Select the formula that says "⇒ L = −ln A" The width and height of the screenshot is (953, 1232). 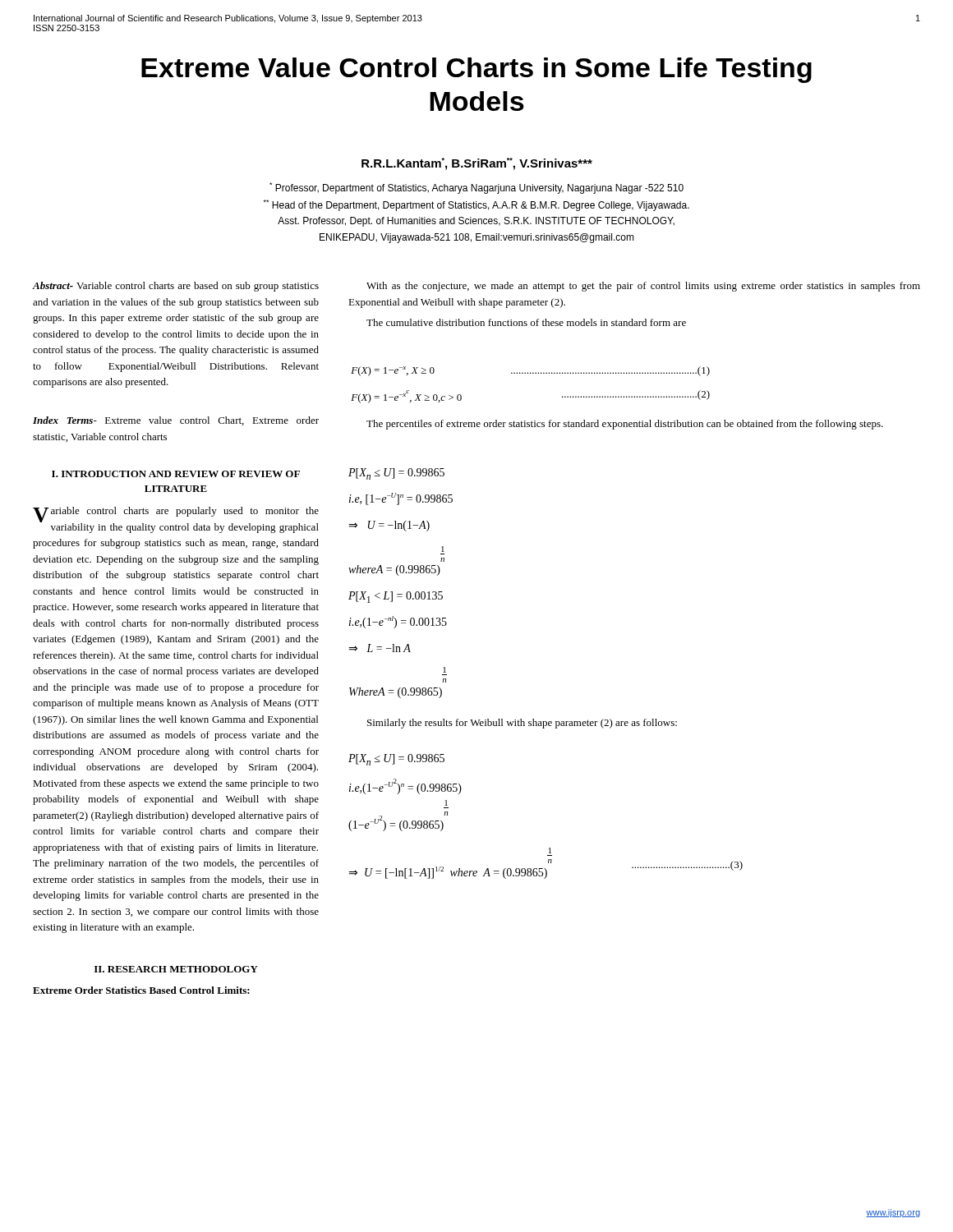(379, 648)
